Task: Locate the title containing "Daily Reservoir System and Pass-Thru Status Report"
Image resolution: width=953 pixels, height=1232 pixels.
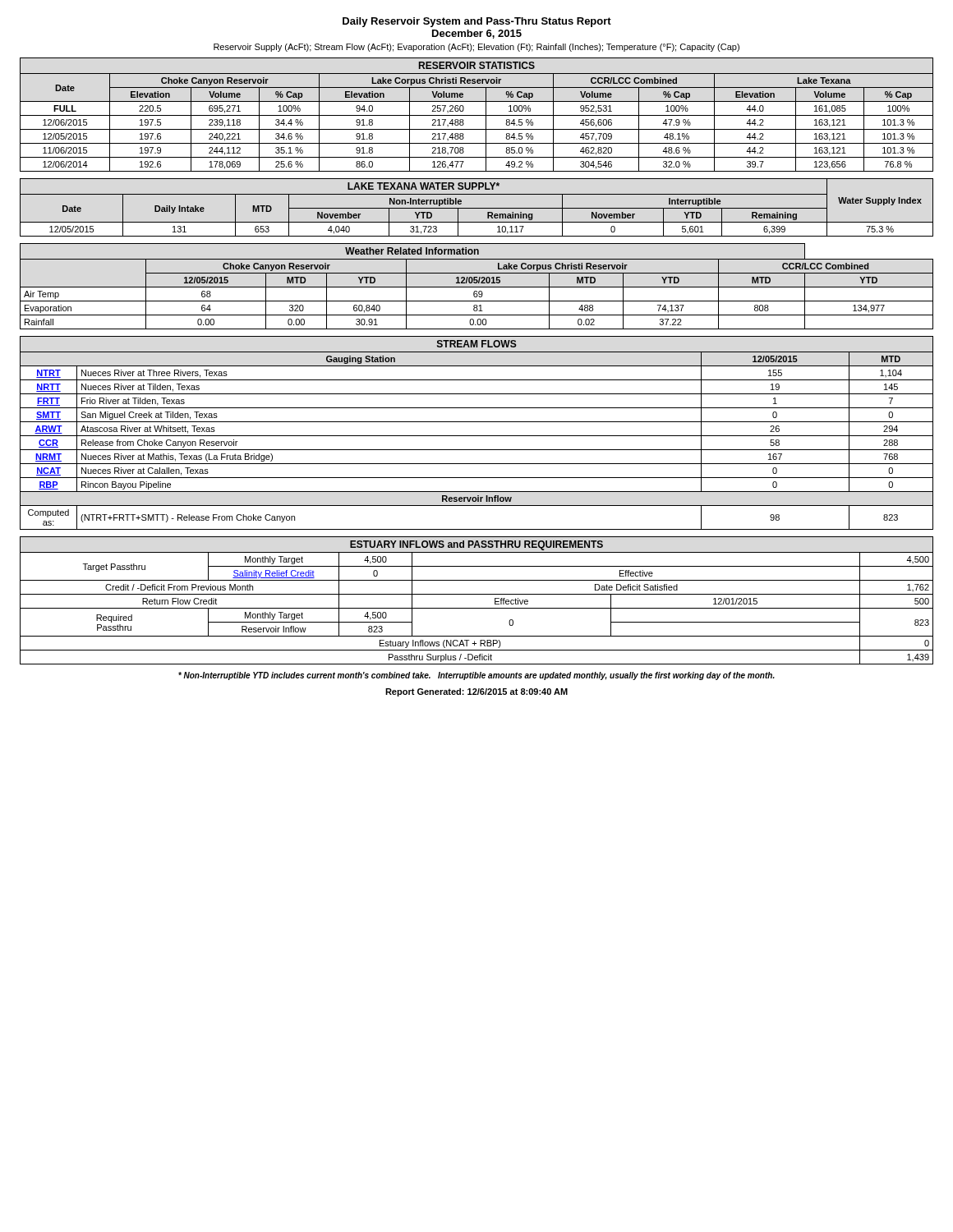Action: [x=476, y=27]
